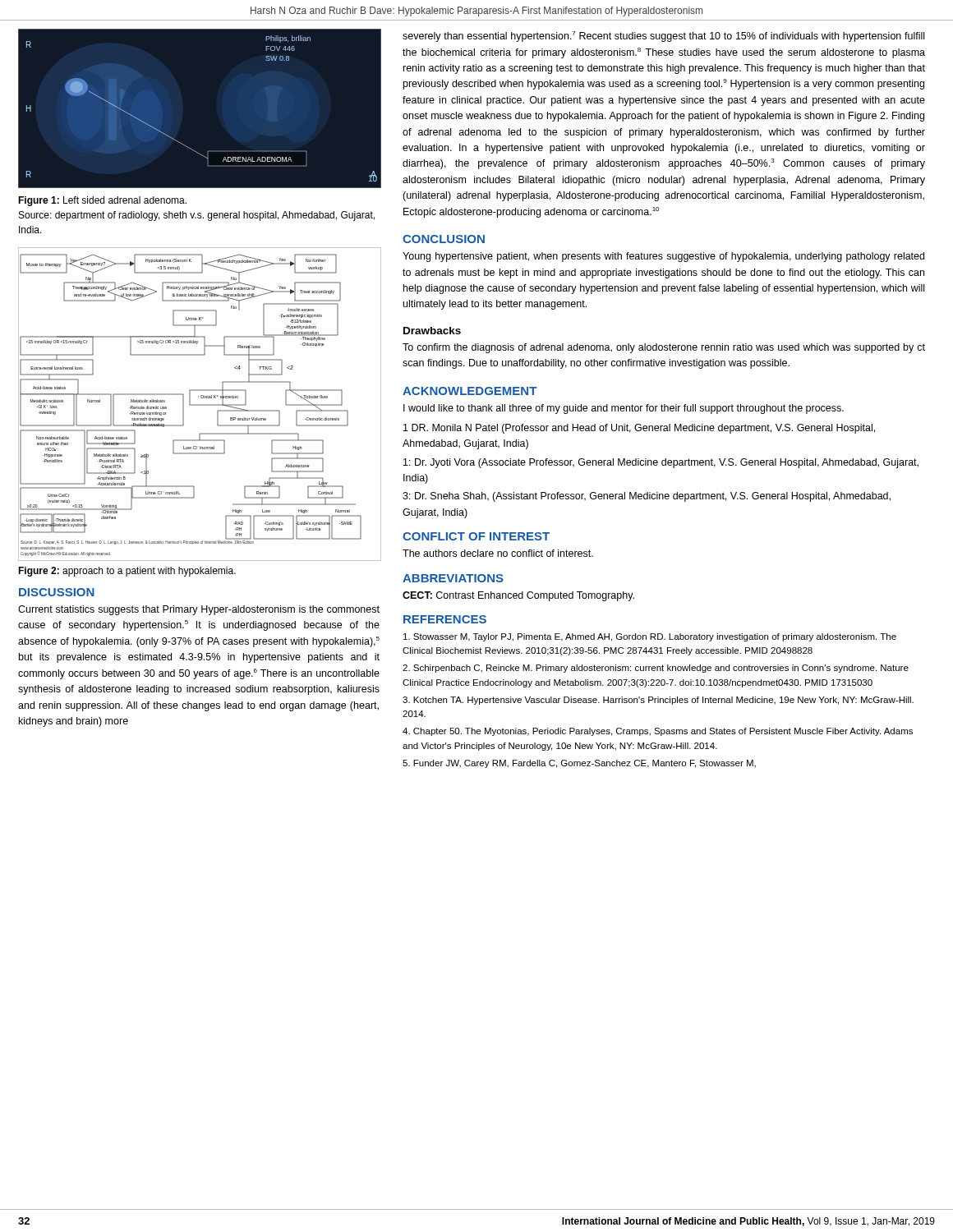Click on the photo
This screenshot has width=953, height=1232.
coord(200,108)
